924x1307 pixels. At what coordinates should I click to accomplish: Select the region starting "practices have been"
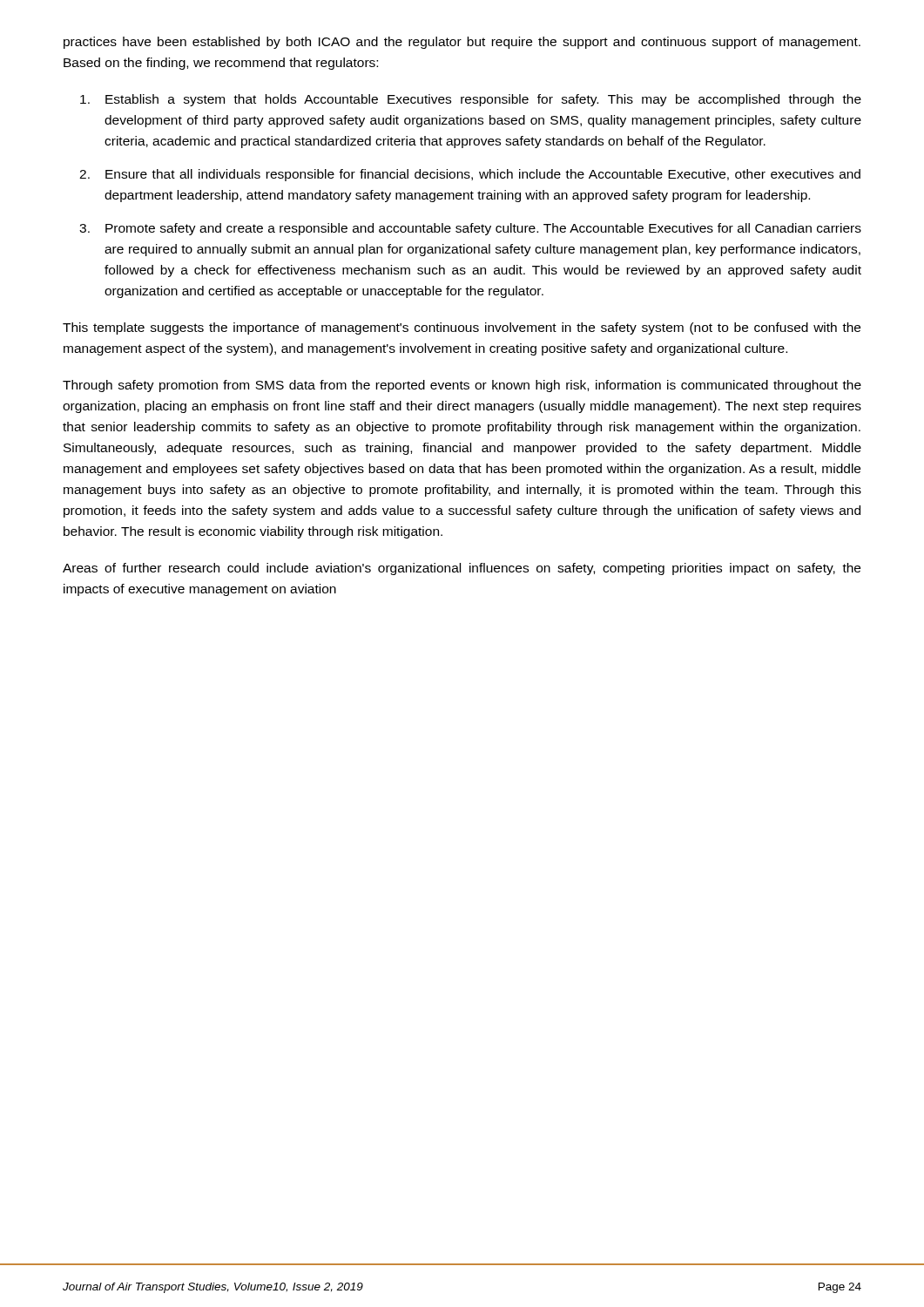[x=462, y=52]
